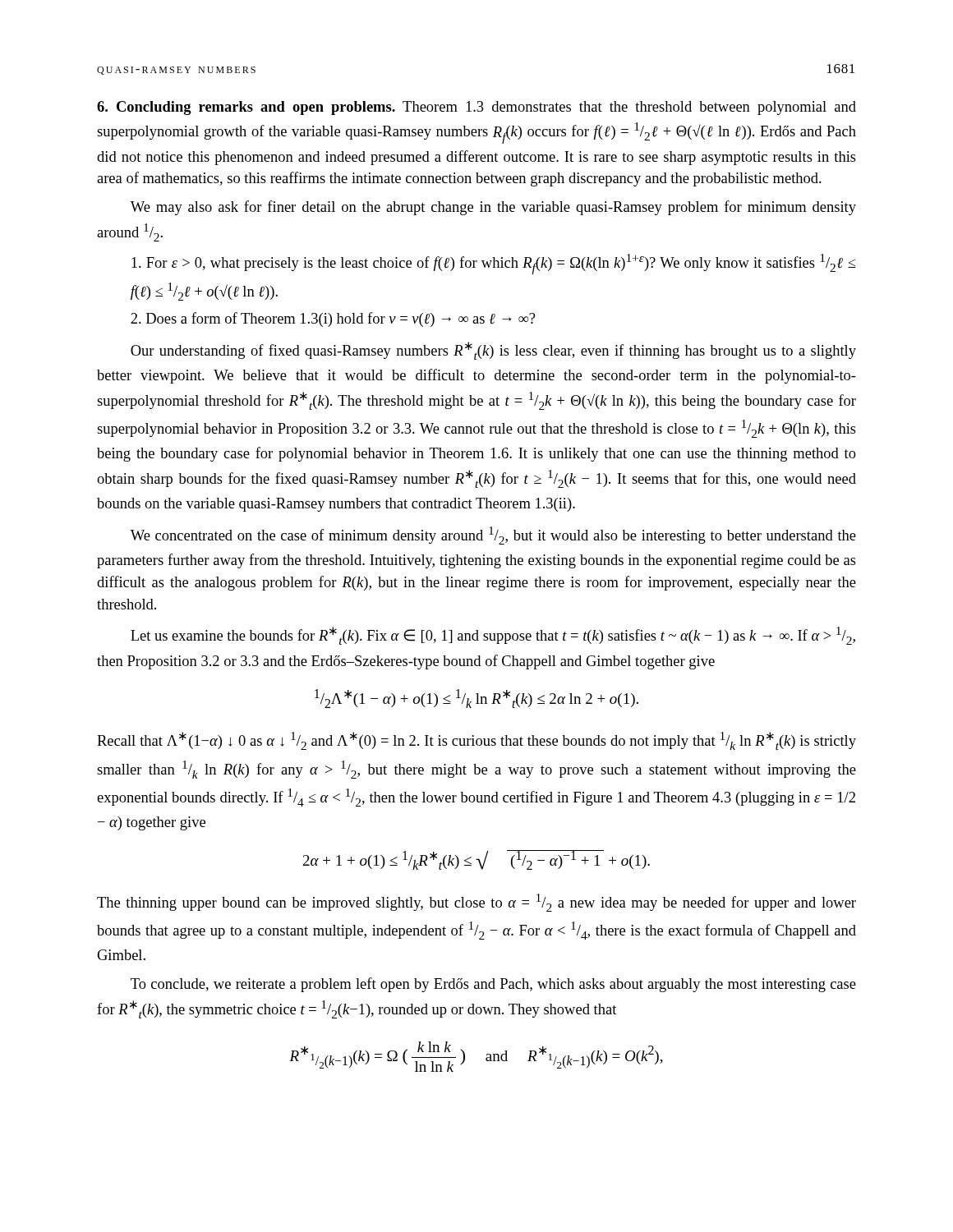
Task: Point to the element starting "For ε > 0, what precisely is"
Action: 493,277
